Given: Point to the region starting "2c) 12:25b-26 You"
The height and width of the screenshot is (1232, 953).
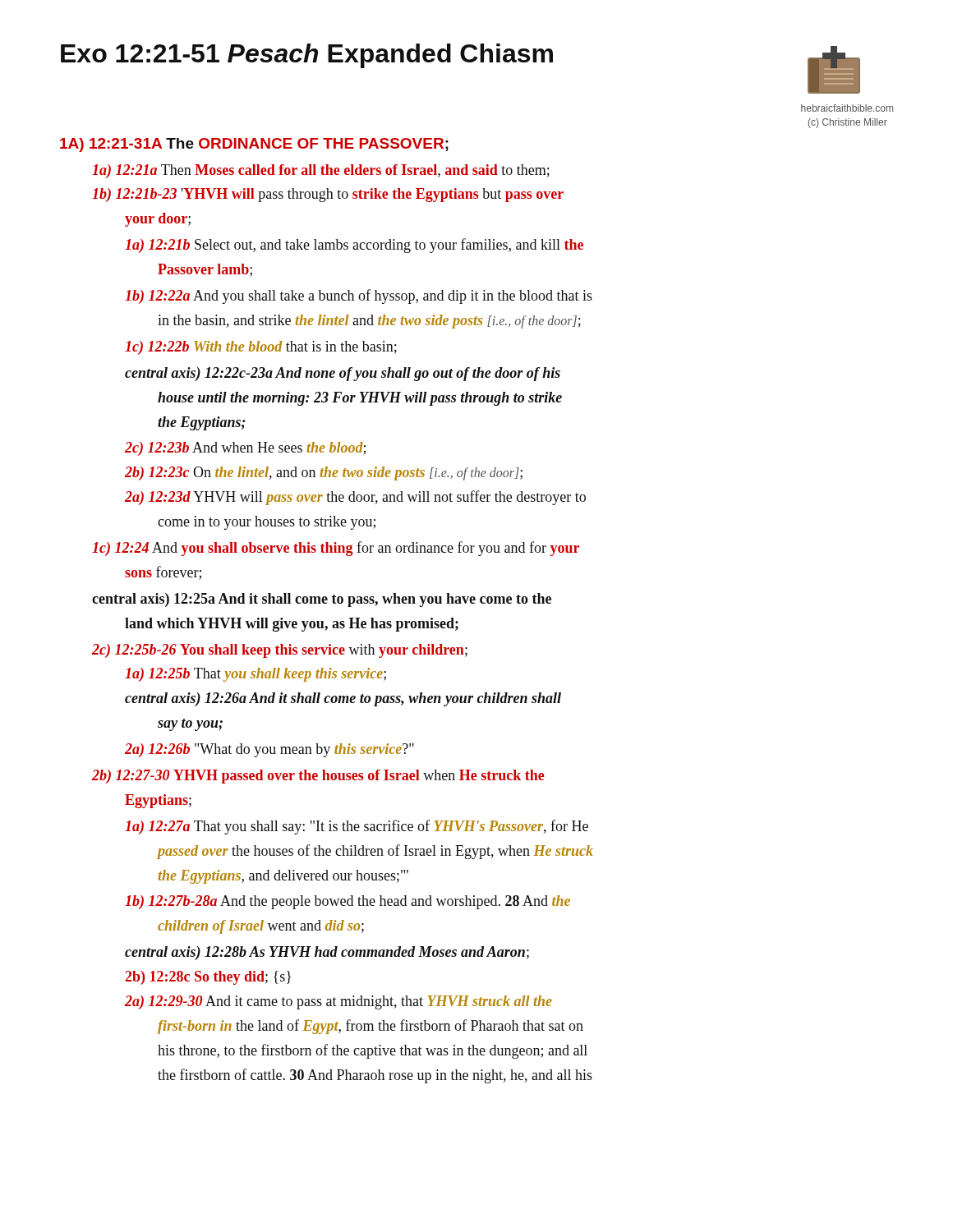Looking at the screenshot, I should (x=280, y=649).
